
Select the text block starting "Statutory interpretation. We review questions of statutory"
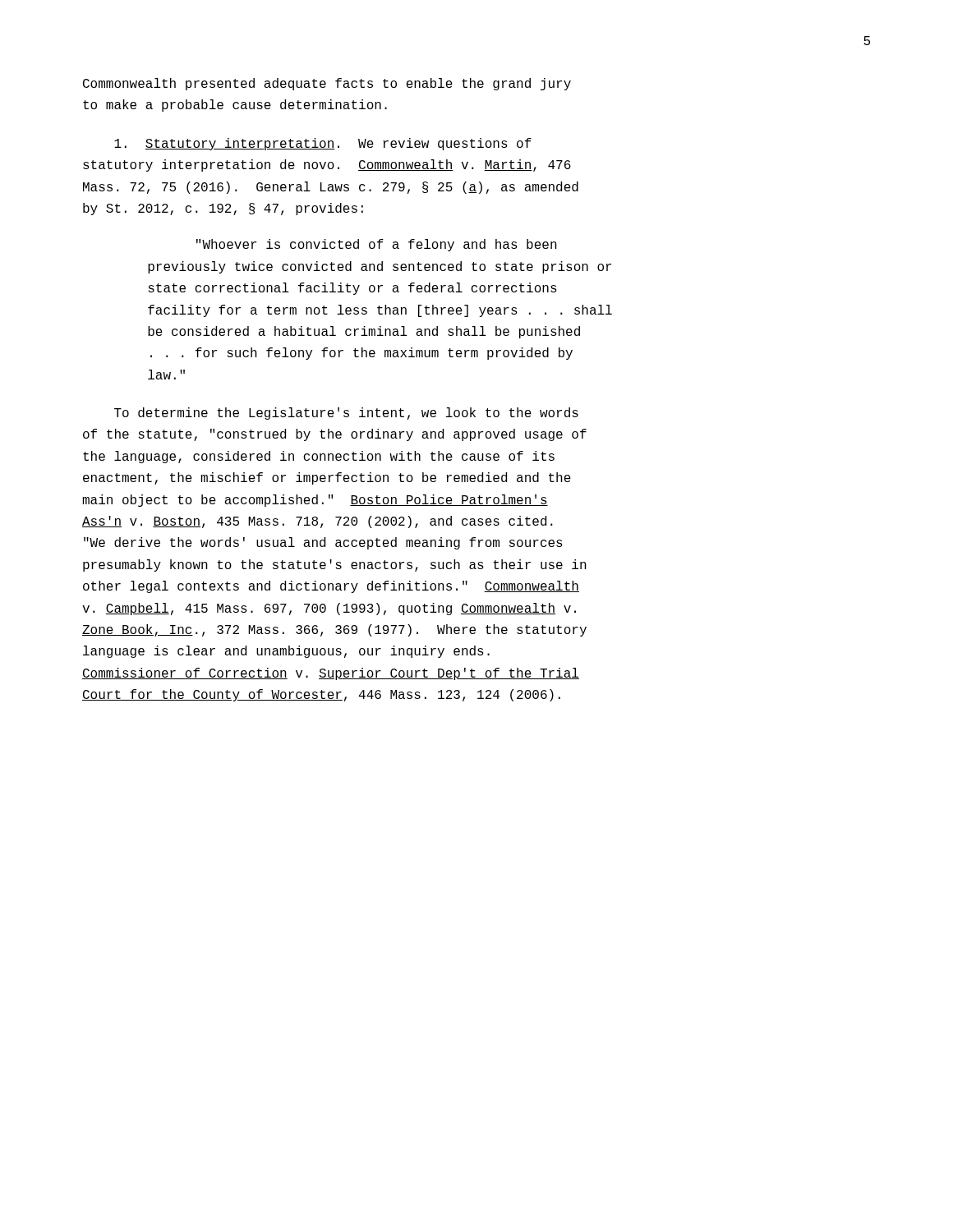(x=331, y=177)
